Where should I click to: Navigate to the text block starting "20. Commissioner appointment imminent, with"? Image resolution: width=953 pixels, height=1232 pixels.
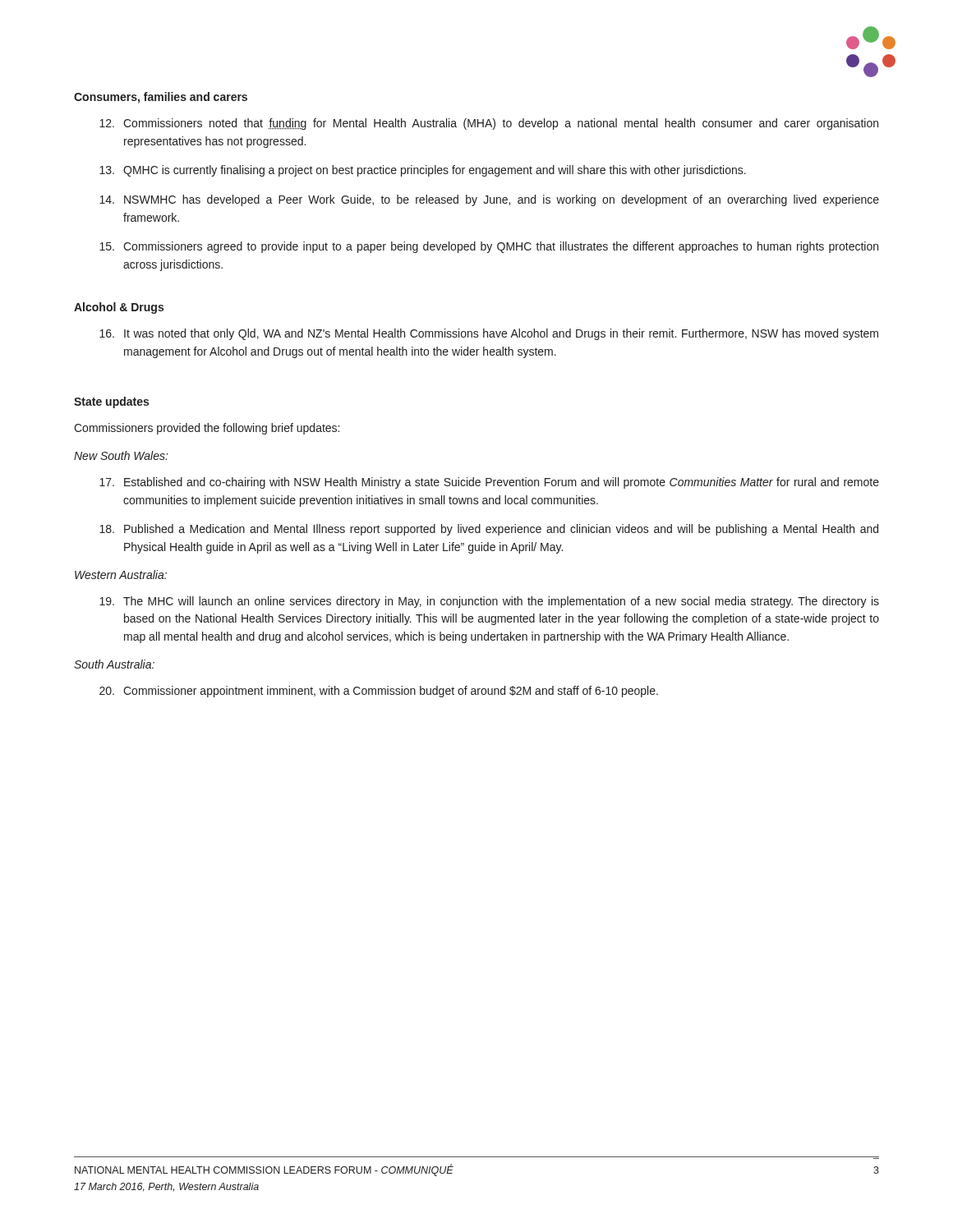[x=476, y=691]
